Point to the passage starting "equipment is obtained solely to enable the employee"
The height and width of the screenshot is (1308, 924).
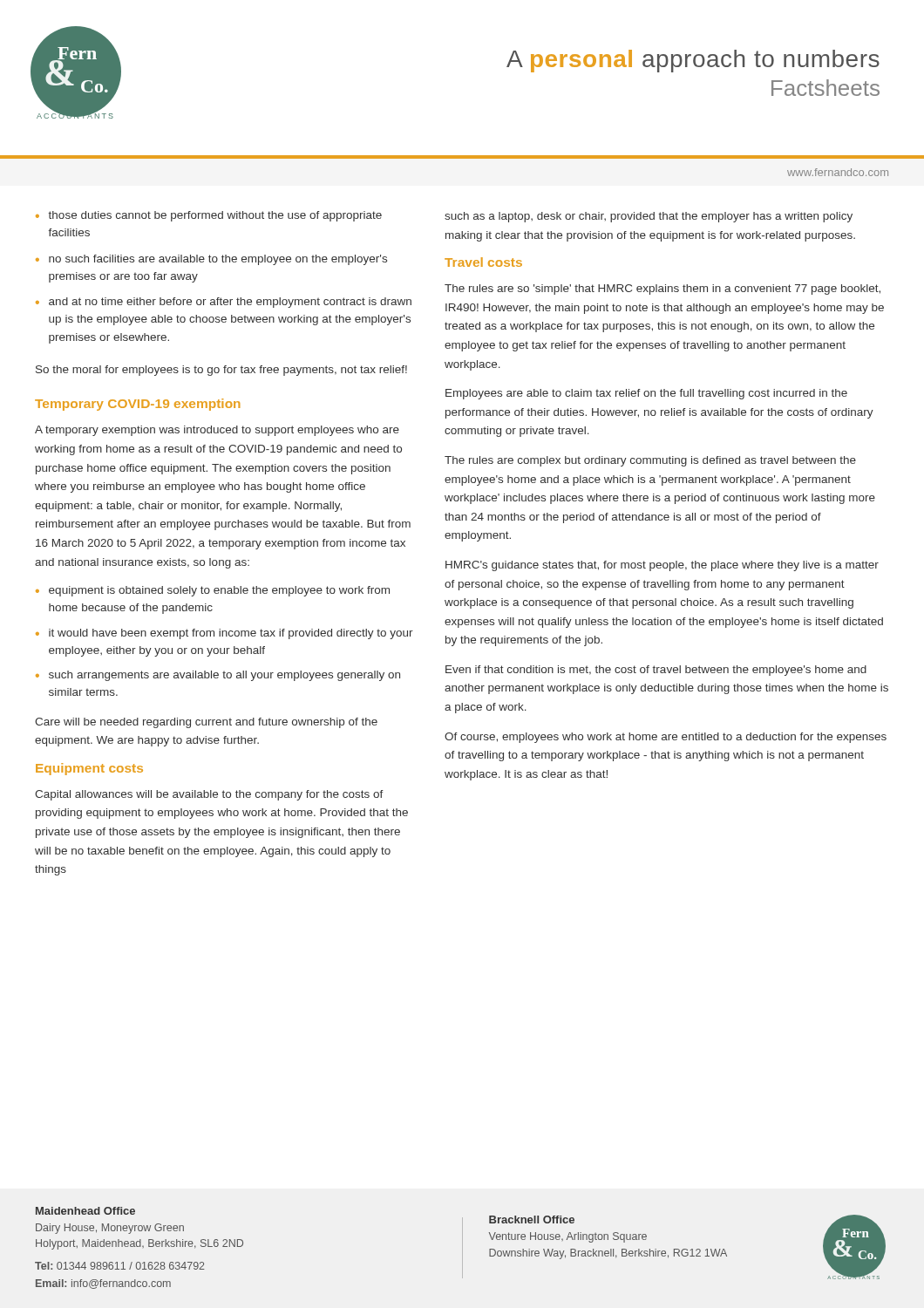tap(220, 599)
